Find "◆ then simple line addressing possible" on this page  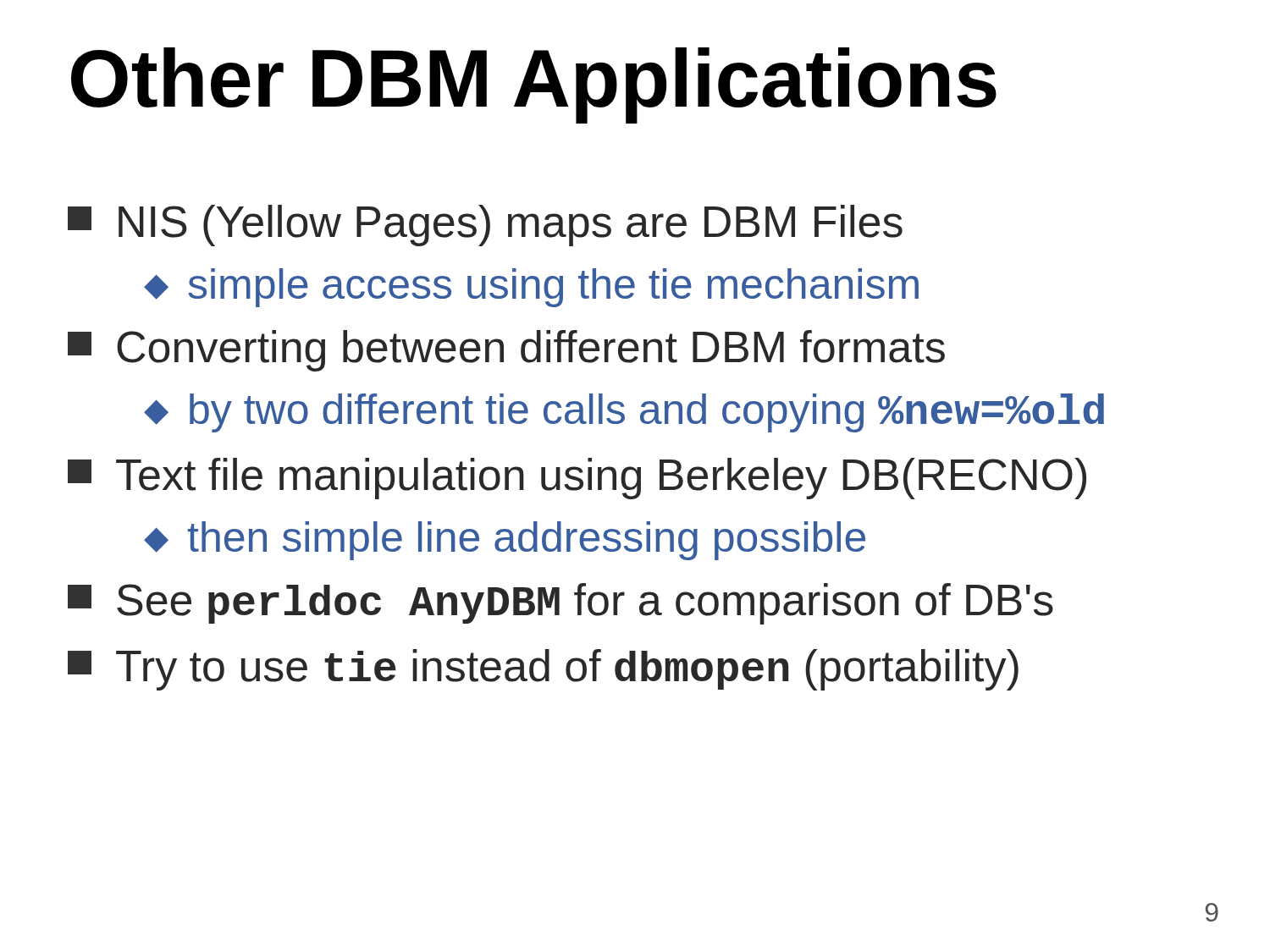click(x=506, y=538)
